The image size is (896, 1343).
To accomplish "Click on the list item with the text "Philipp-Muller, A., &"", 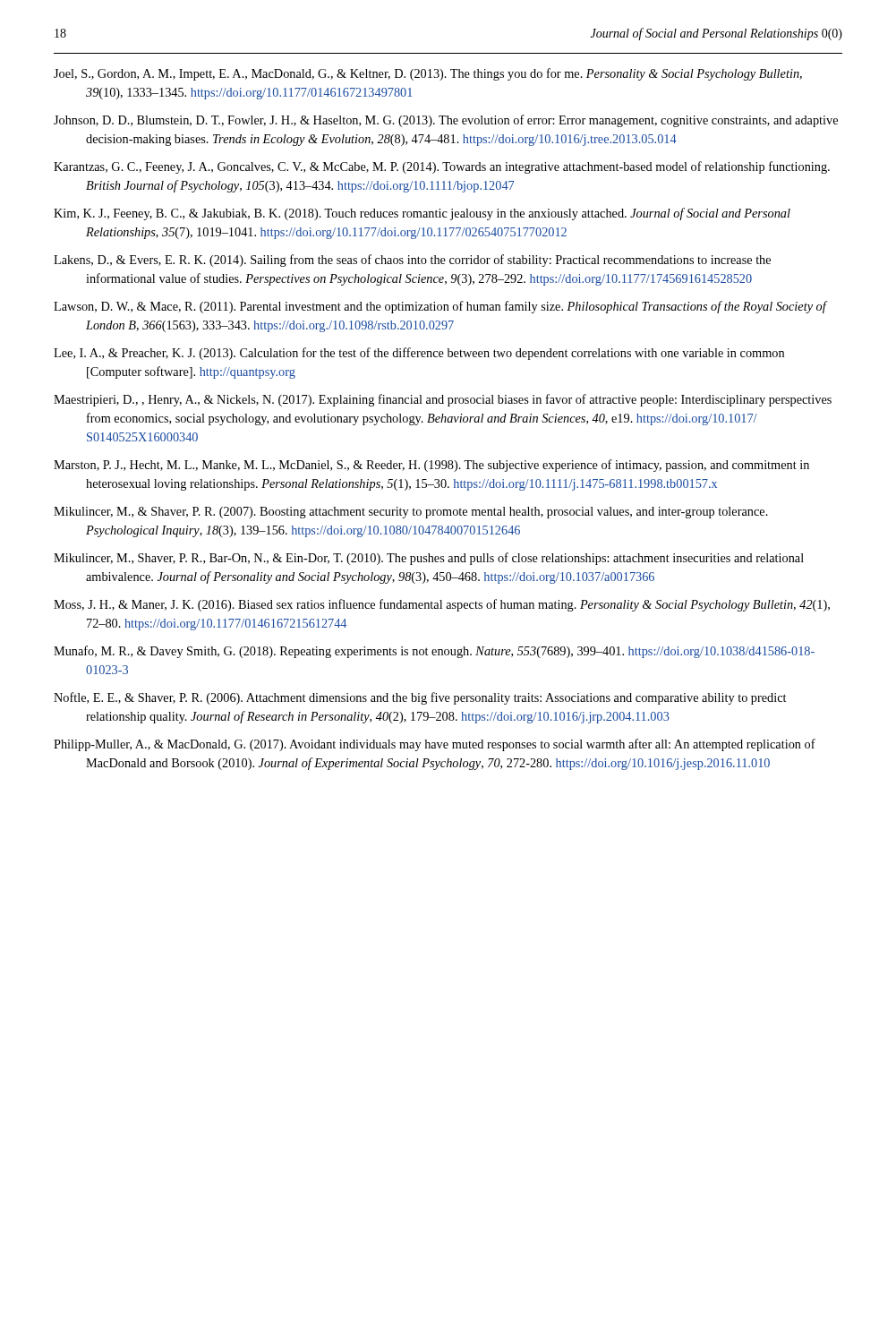I will tap(434, 754).
